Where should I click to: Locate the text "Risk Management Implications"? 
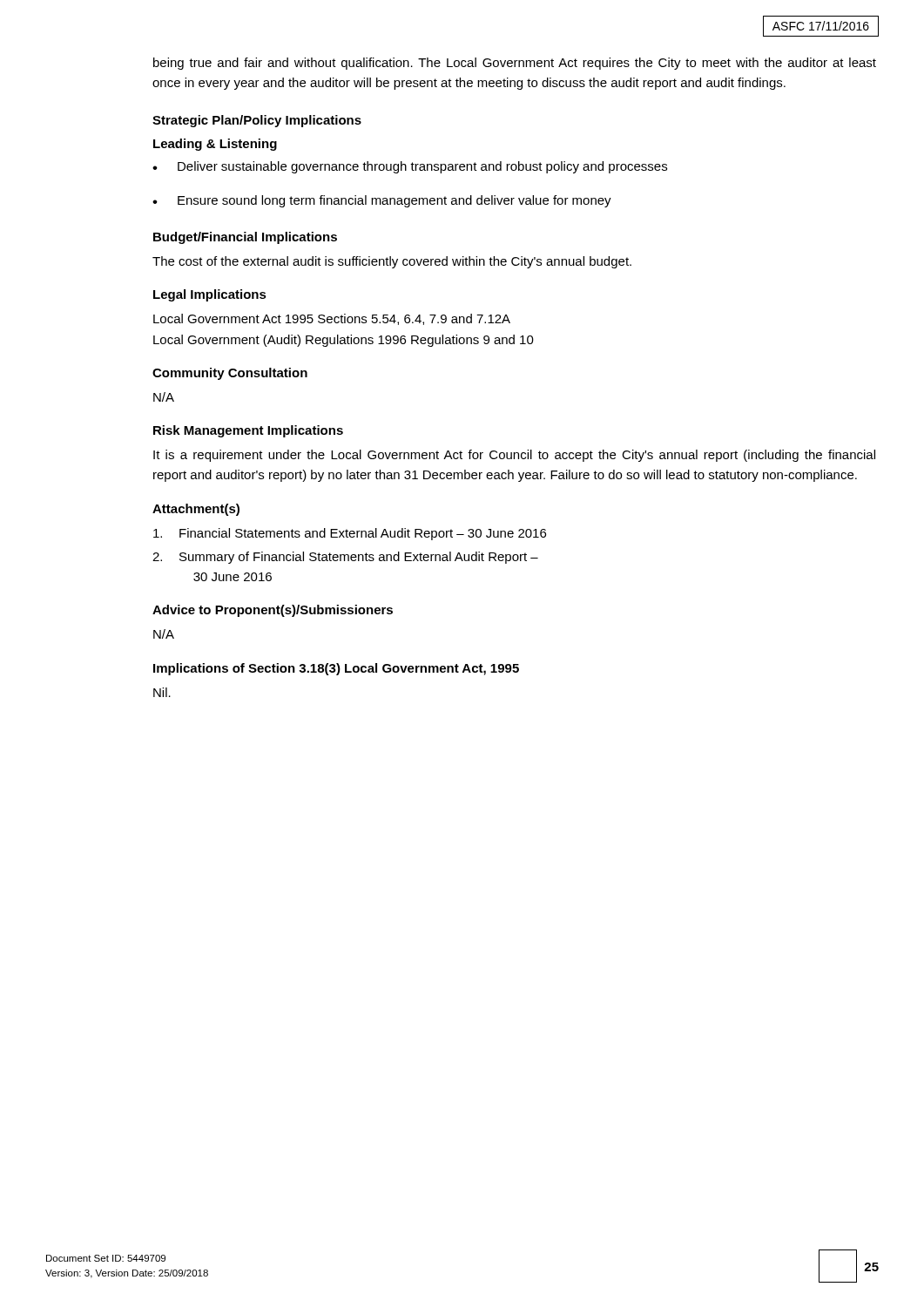tap(248, 430)
